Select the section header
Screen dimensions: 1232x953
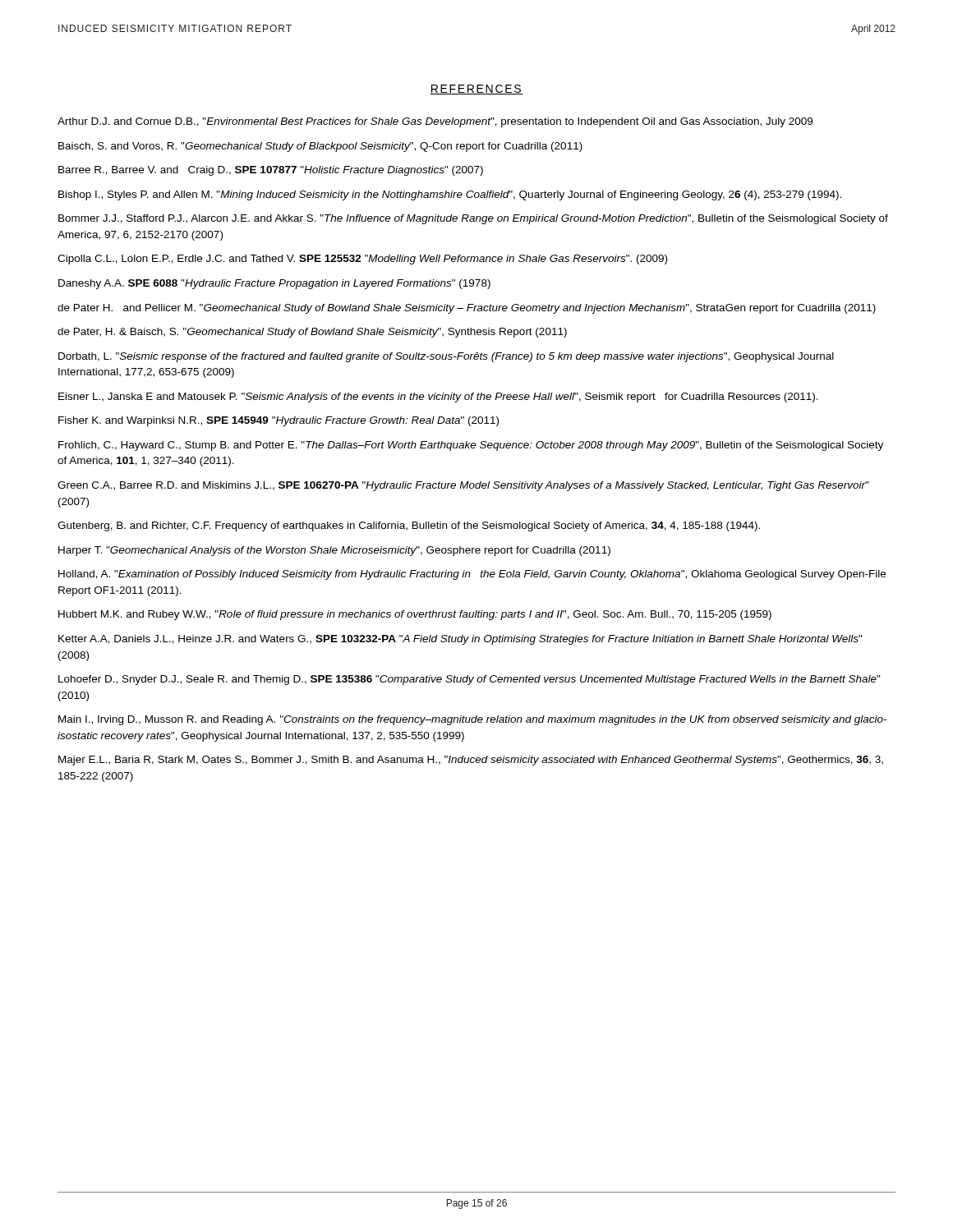[476, 89]
